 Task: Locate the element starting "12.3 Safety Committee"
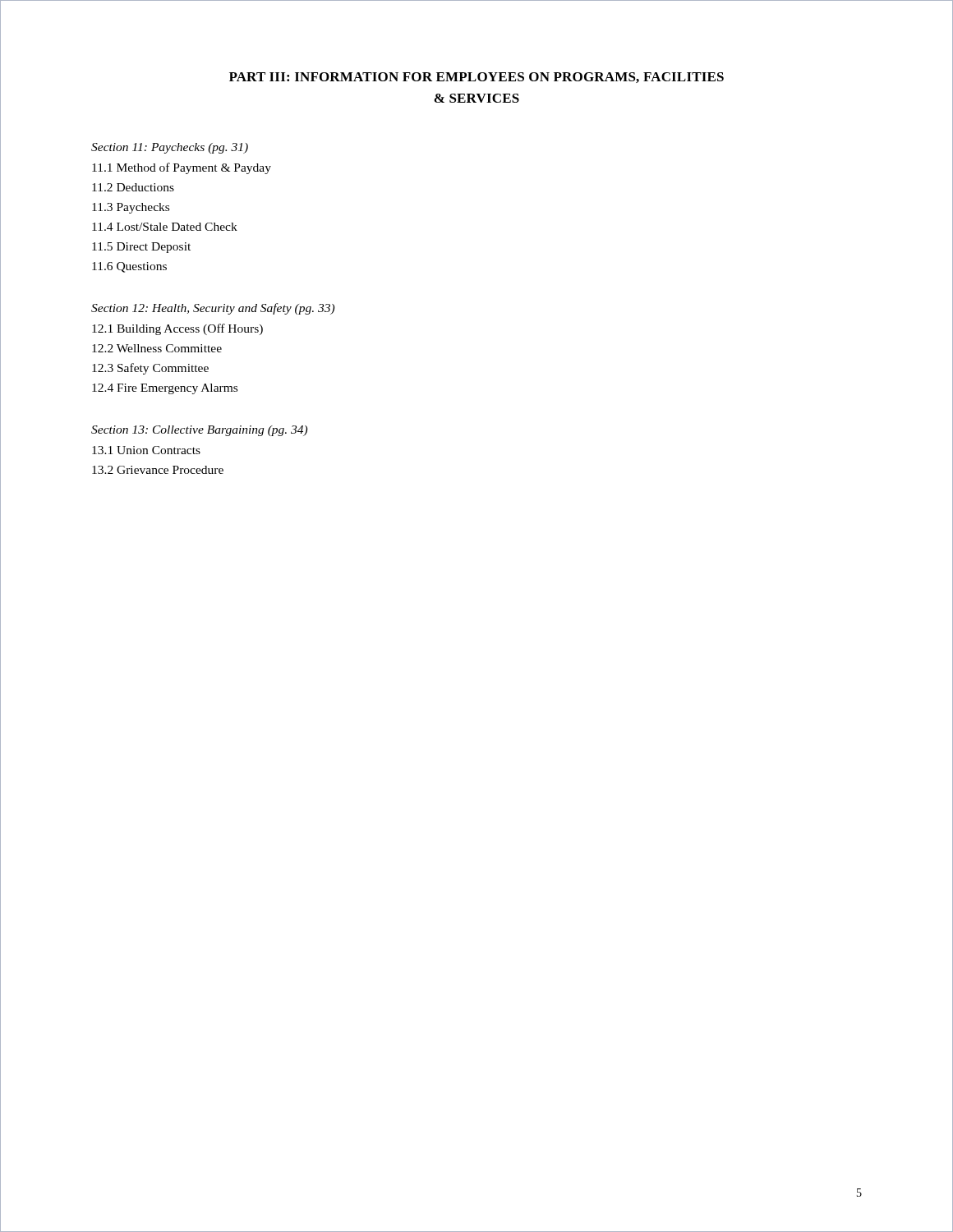coord(150,368)
